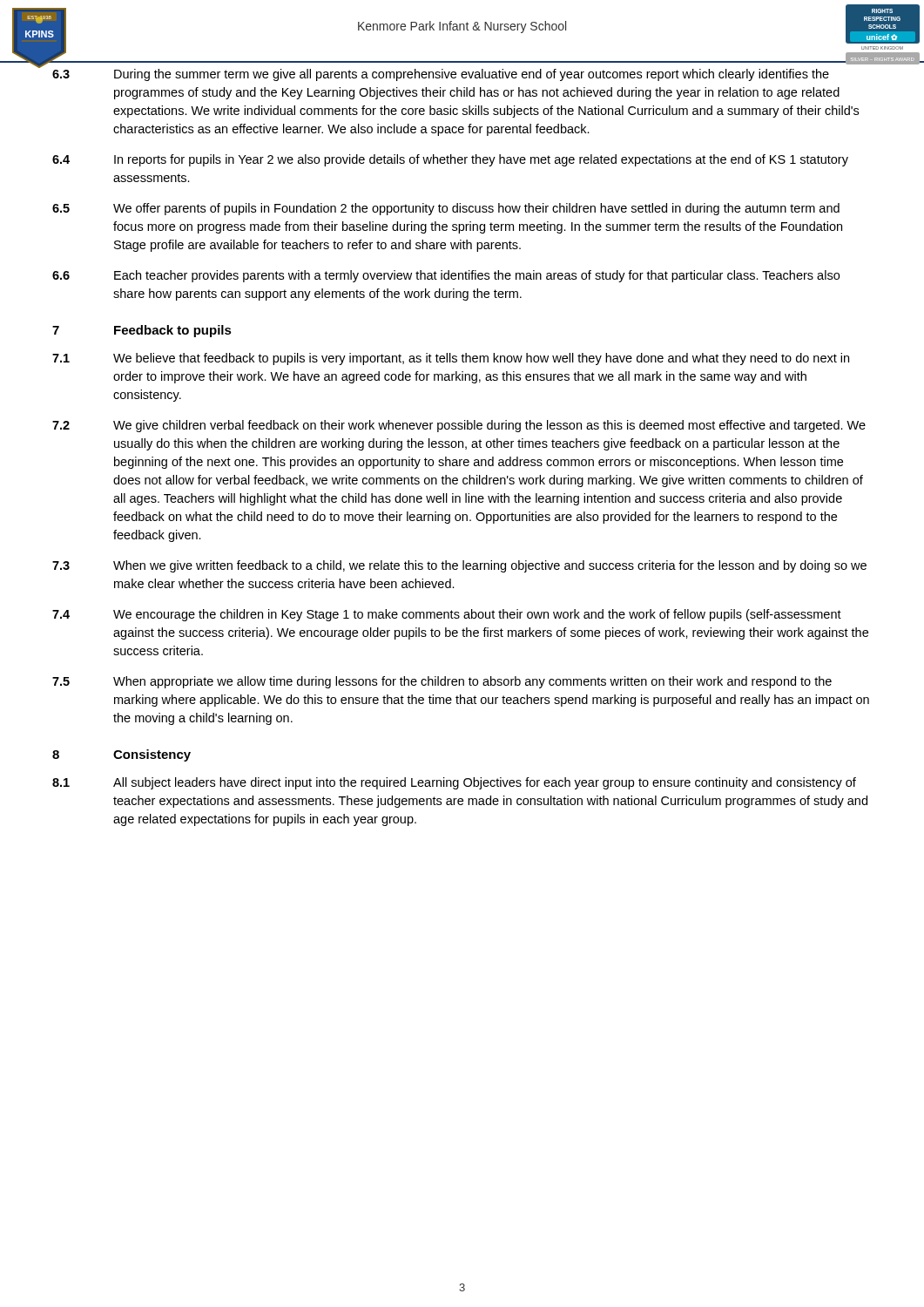This screenshot has width=924, height=1307.
Task: Locate the section header containing "7 Feedback to pupils"
Action: tap(142, 330)
